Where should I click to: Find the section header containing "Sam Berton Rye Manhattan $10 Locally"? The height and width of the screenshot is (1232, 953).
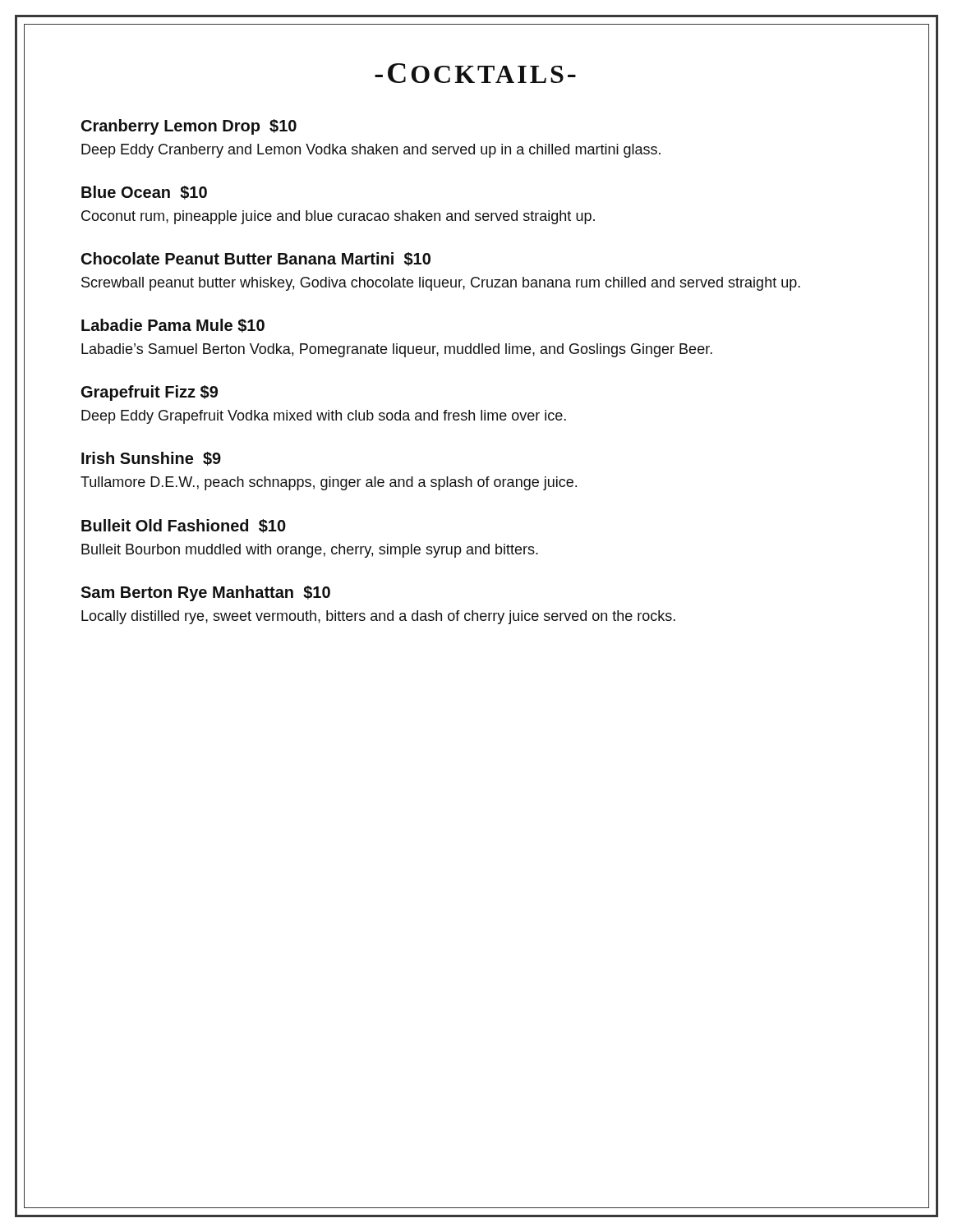coord(476,605)
